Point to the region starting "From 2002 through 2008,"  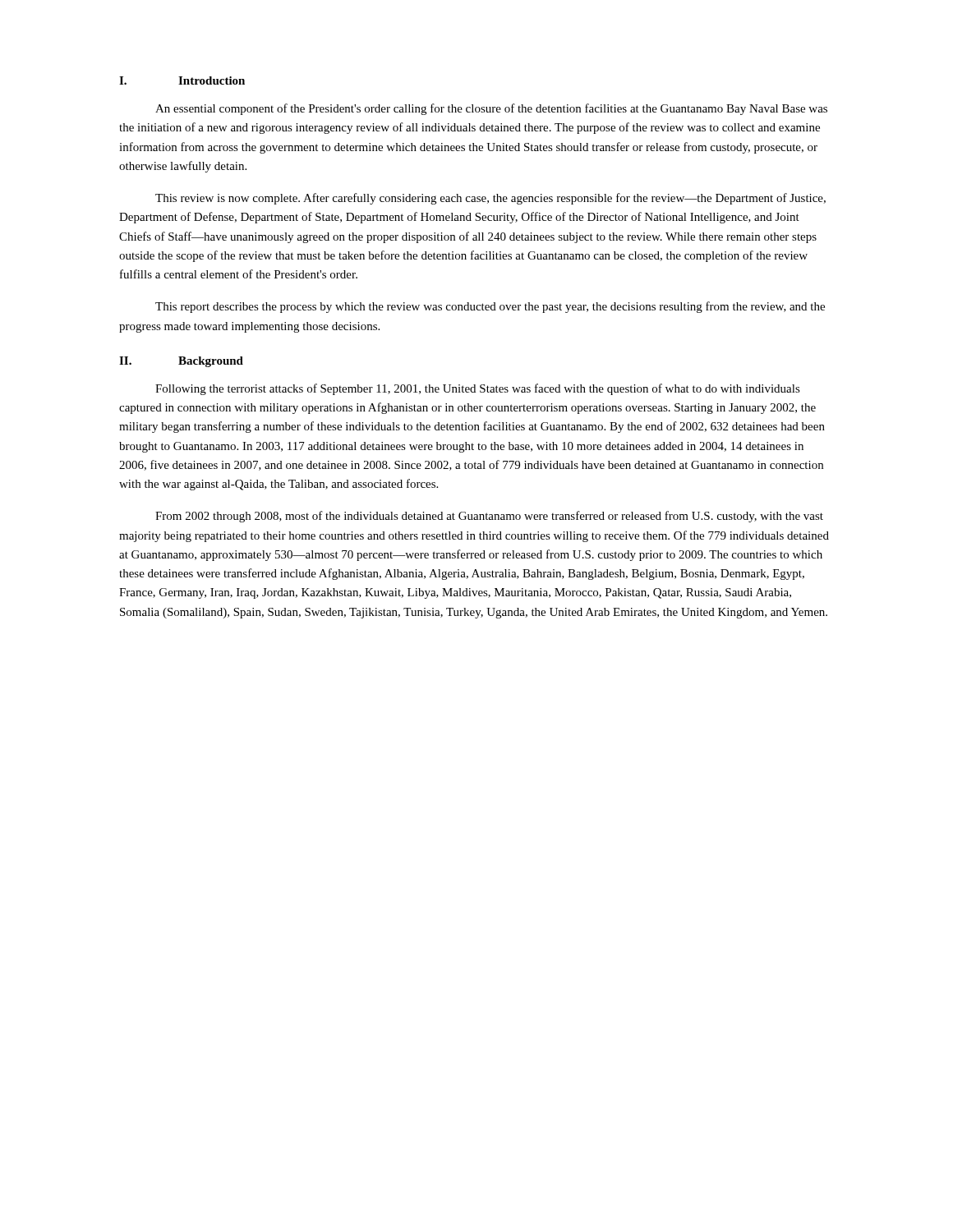pos(474,564)
